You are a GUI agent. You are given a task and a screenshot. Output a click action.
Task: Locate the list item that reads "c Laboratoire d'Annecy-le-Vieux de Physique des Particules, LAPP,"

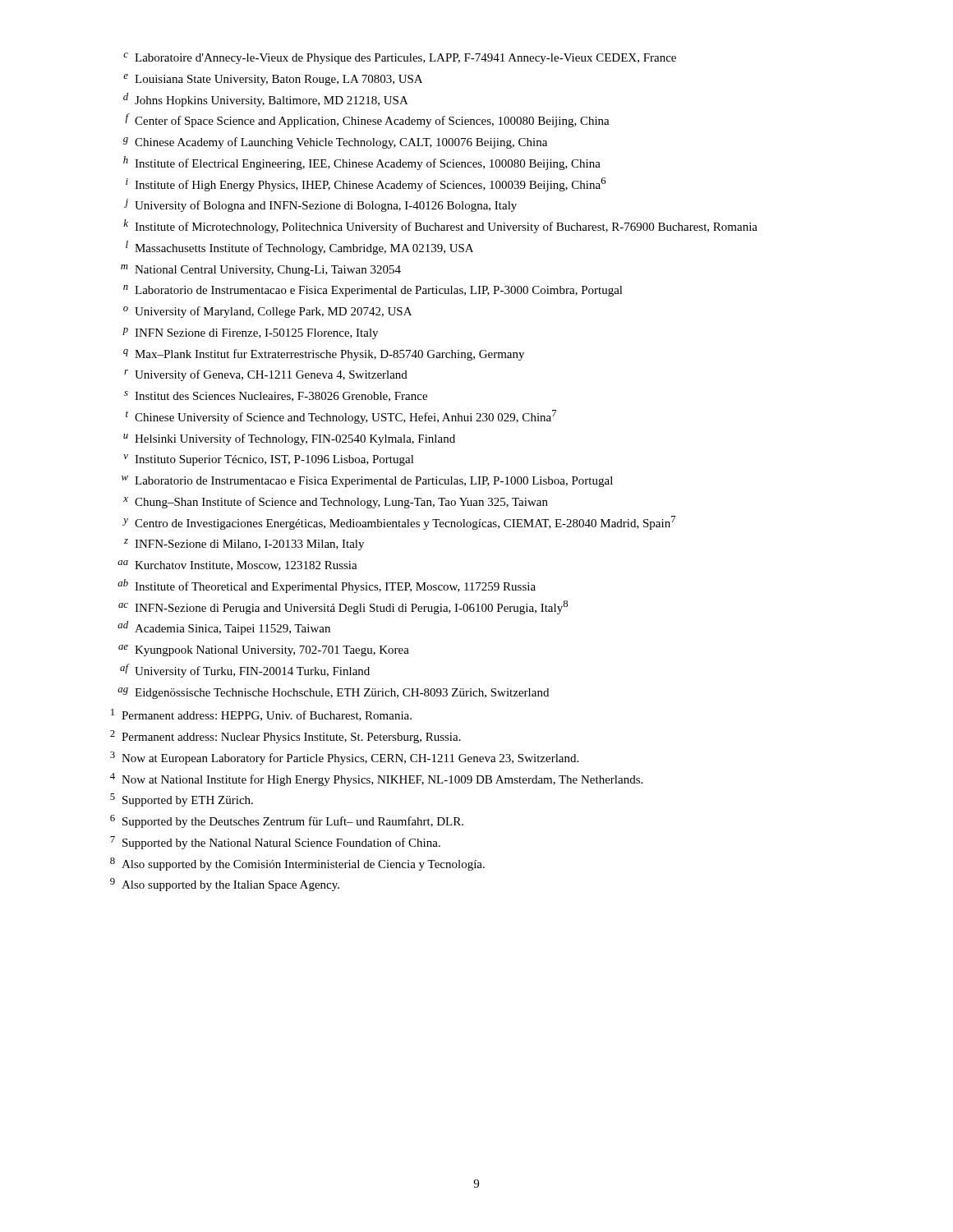click(x=476, y=59)
